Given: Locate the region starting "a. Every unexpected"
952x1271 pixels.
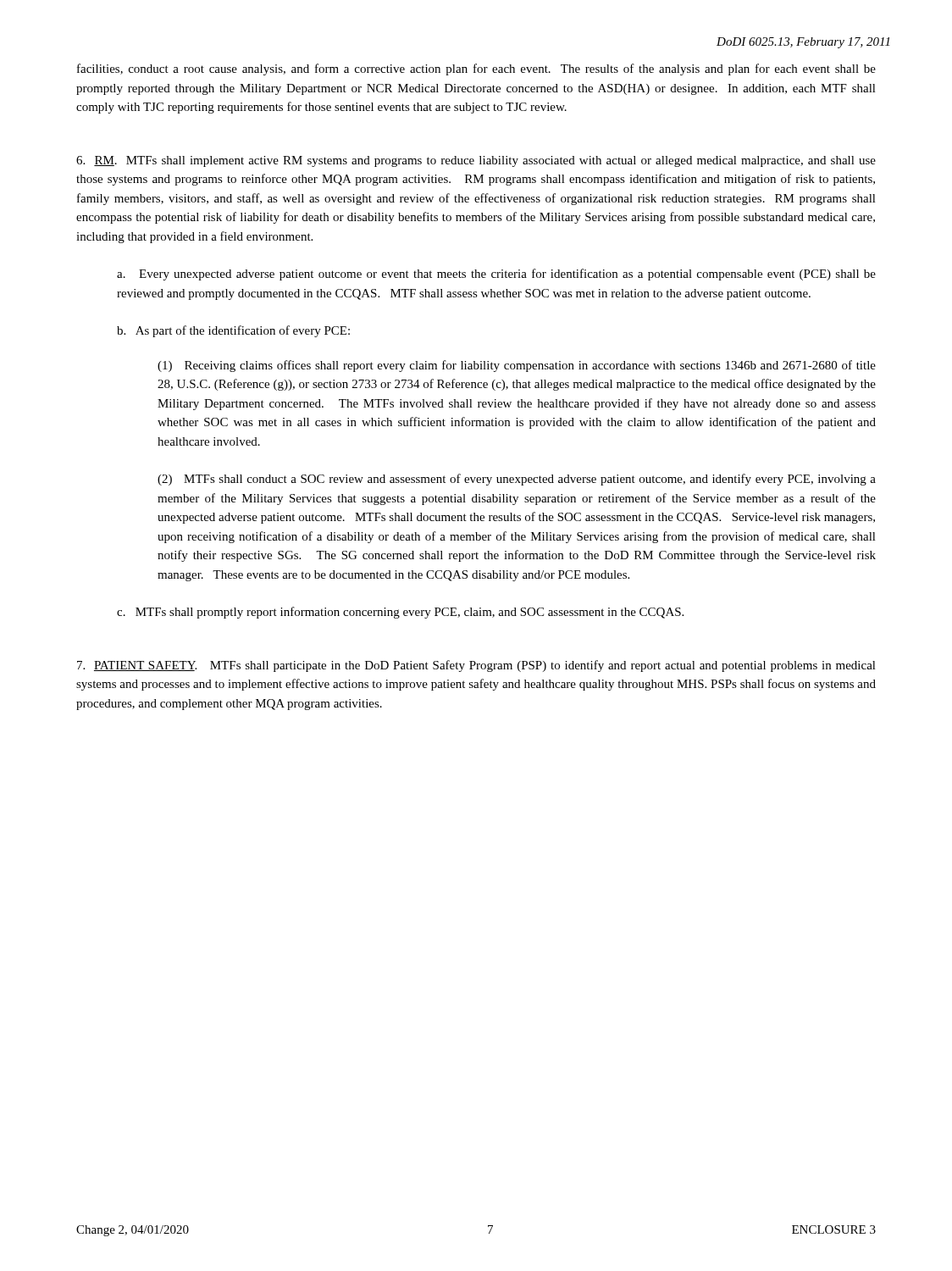Looking at the screenshot, I should pos(496,283).
